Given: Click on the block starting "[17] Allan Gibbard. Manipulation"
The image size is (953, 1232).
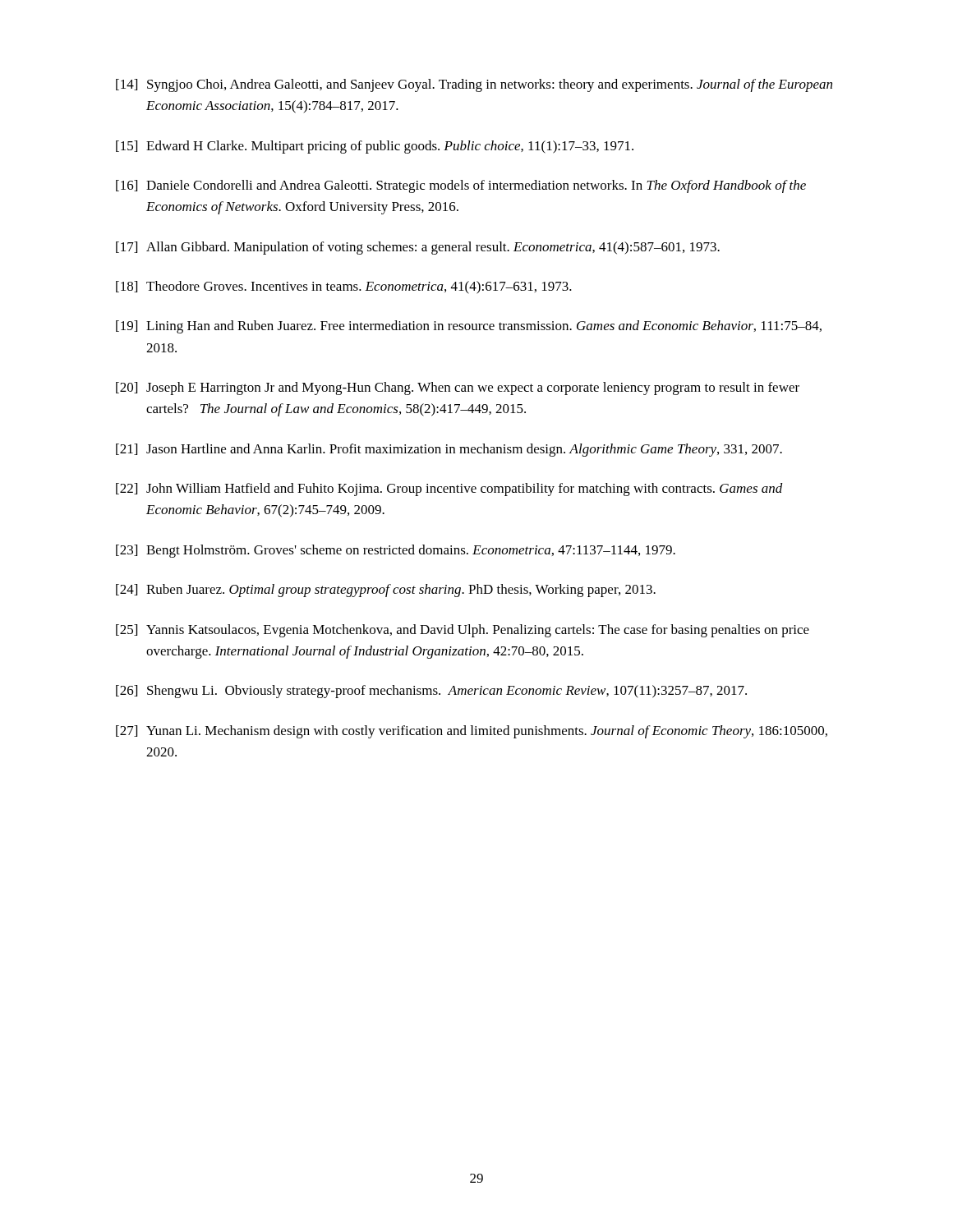Looking at the screenshot, I should point(476,247).
